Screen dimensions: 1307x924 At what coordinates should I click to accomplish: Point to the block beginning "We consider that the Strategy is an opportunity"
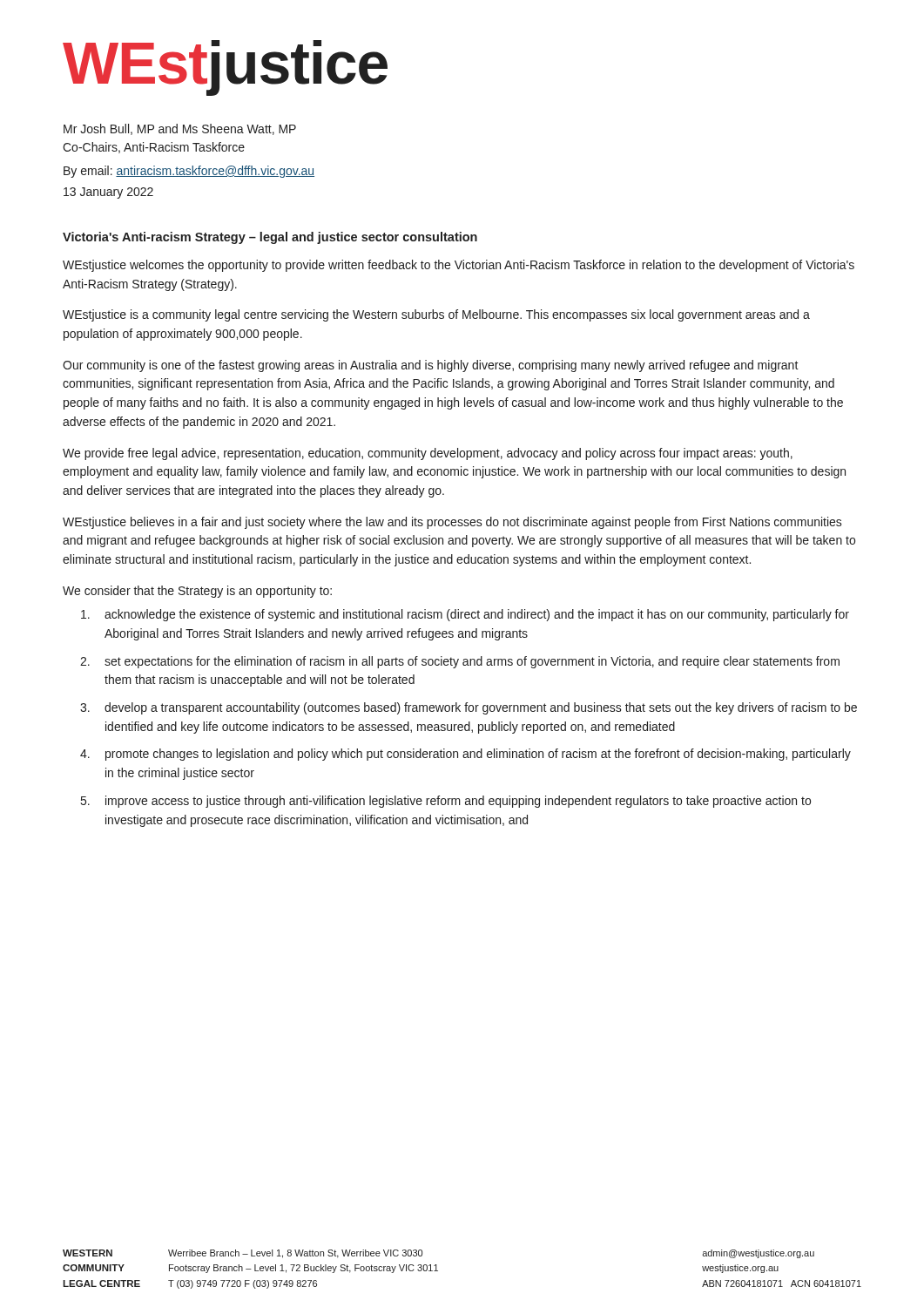pos(198,590)
